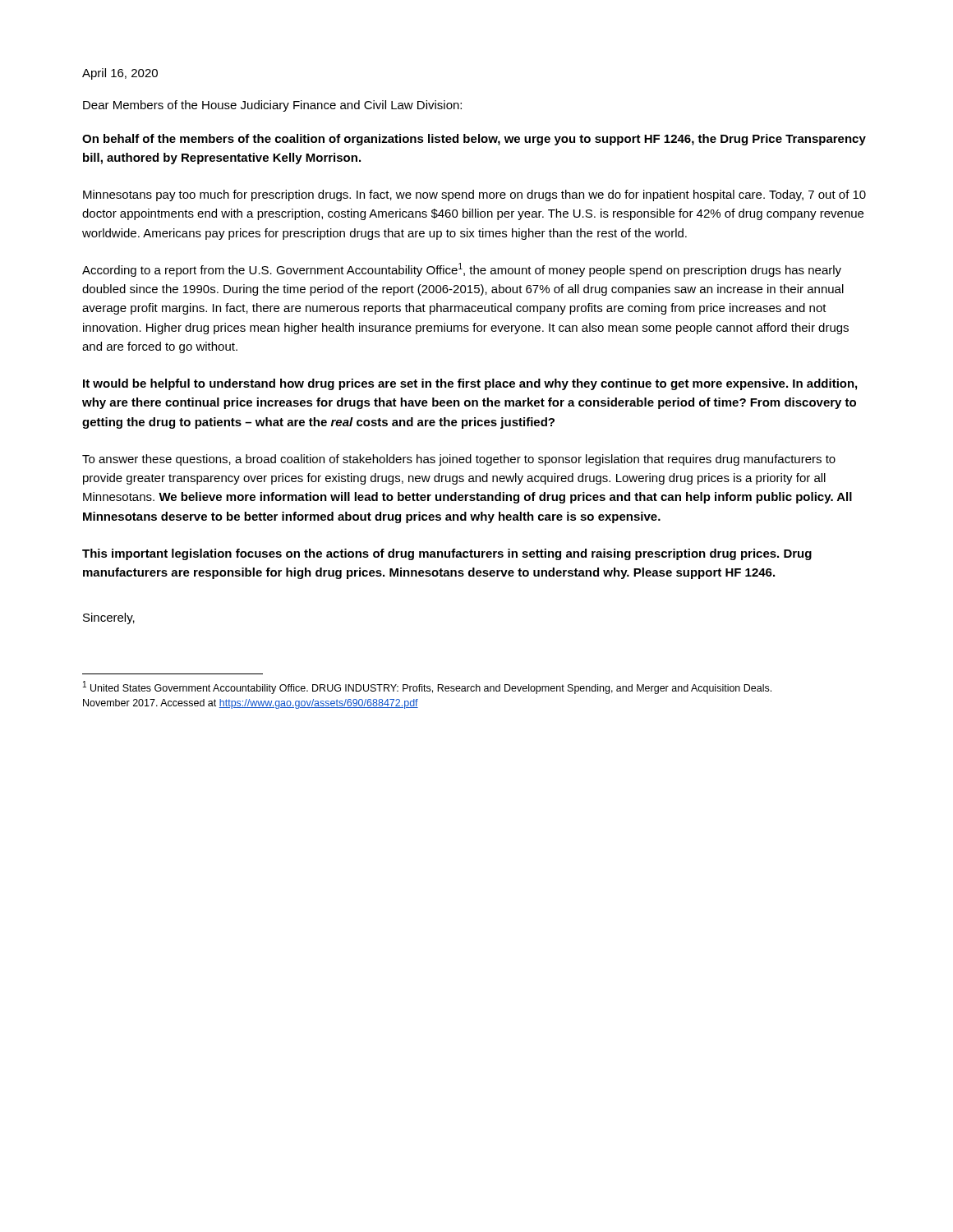Locate the region starting "Minnesotans pay too much for"
This screenshot has height=1232, width=953.
[474, 213]
